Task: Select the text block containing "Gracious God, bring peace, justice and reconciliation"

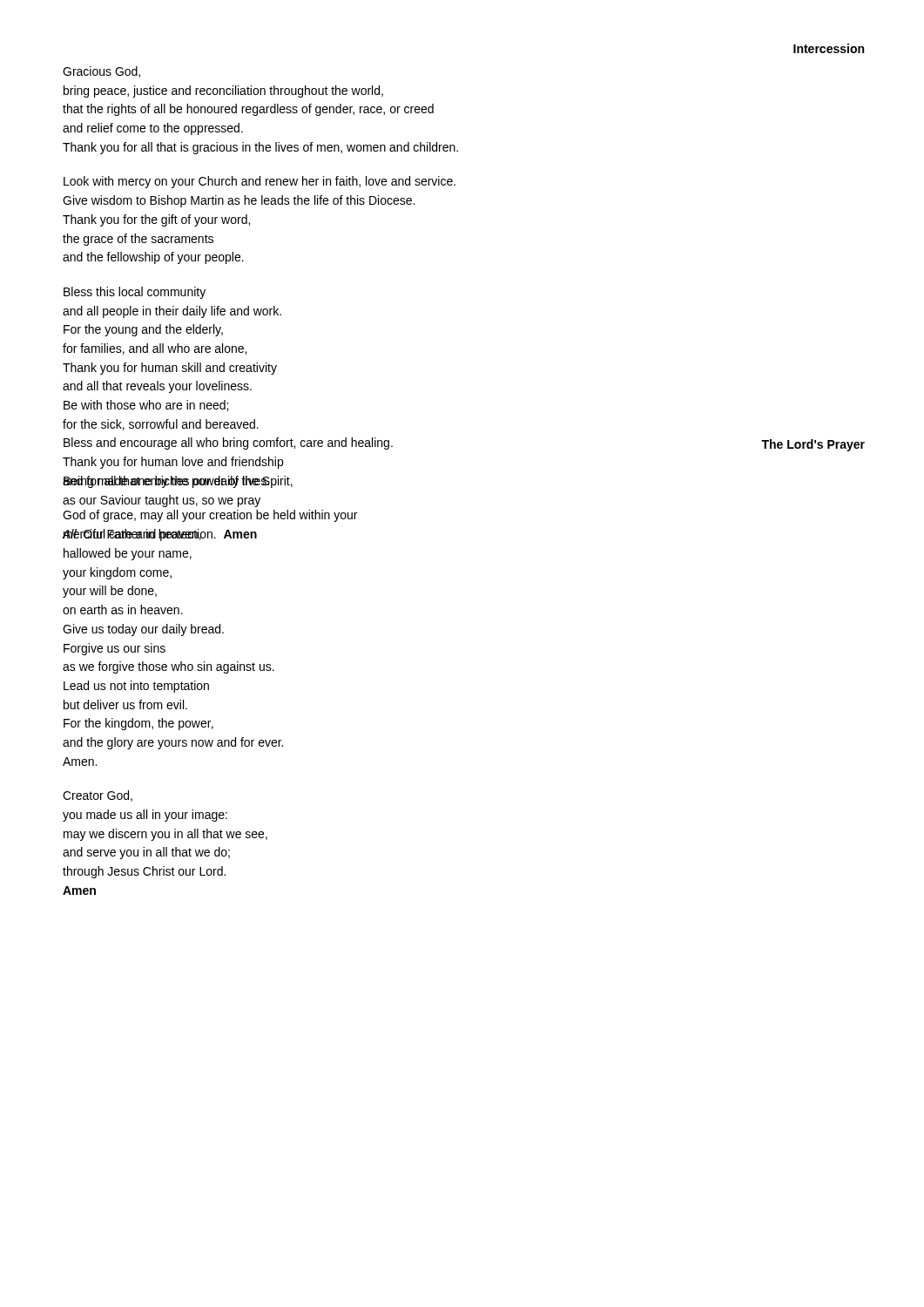Action: 261,109
